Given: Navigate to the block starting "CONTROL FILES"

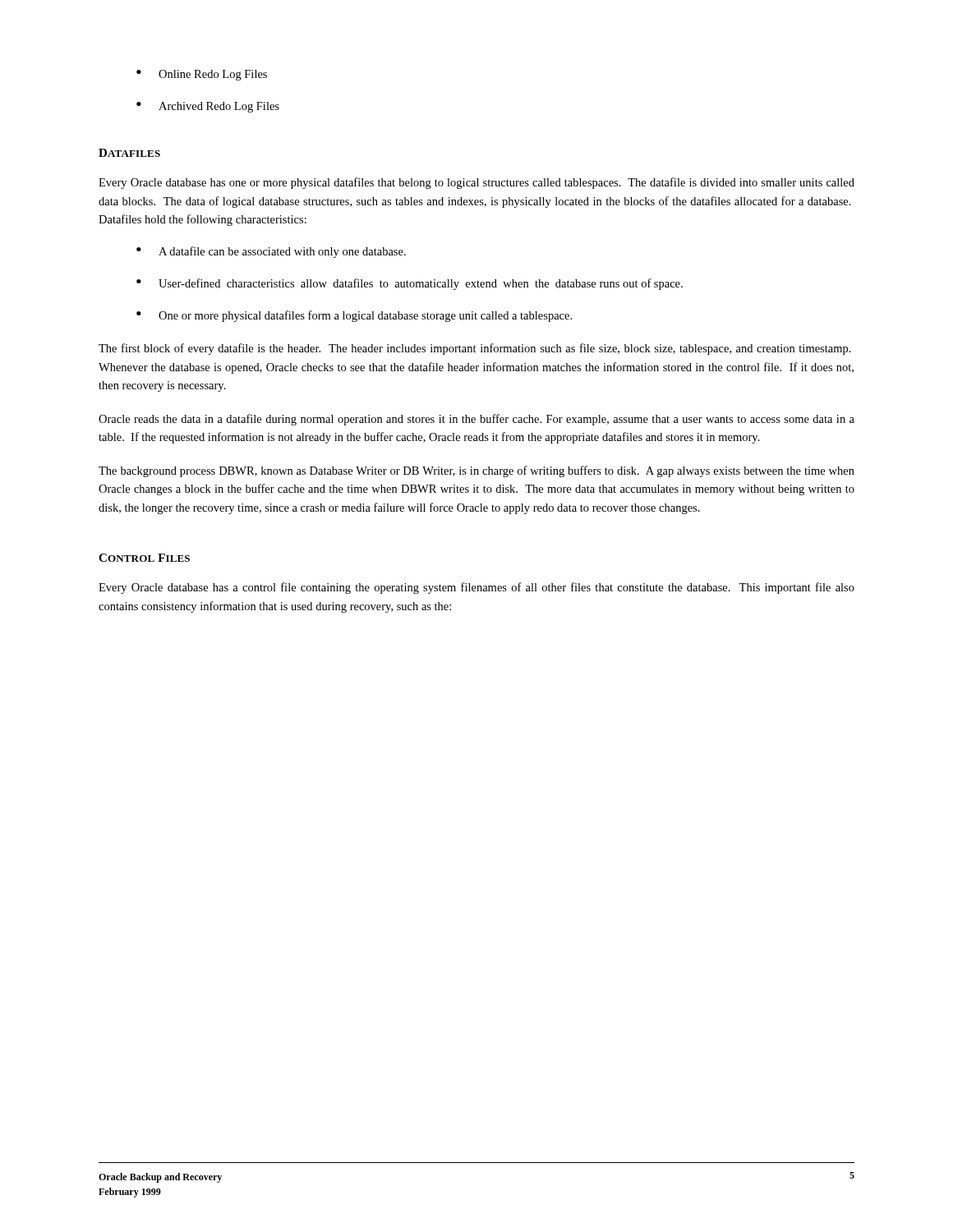Looking at the screenshot, I should (x=144, y=558).
